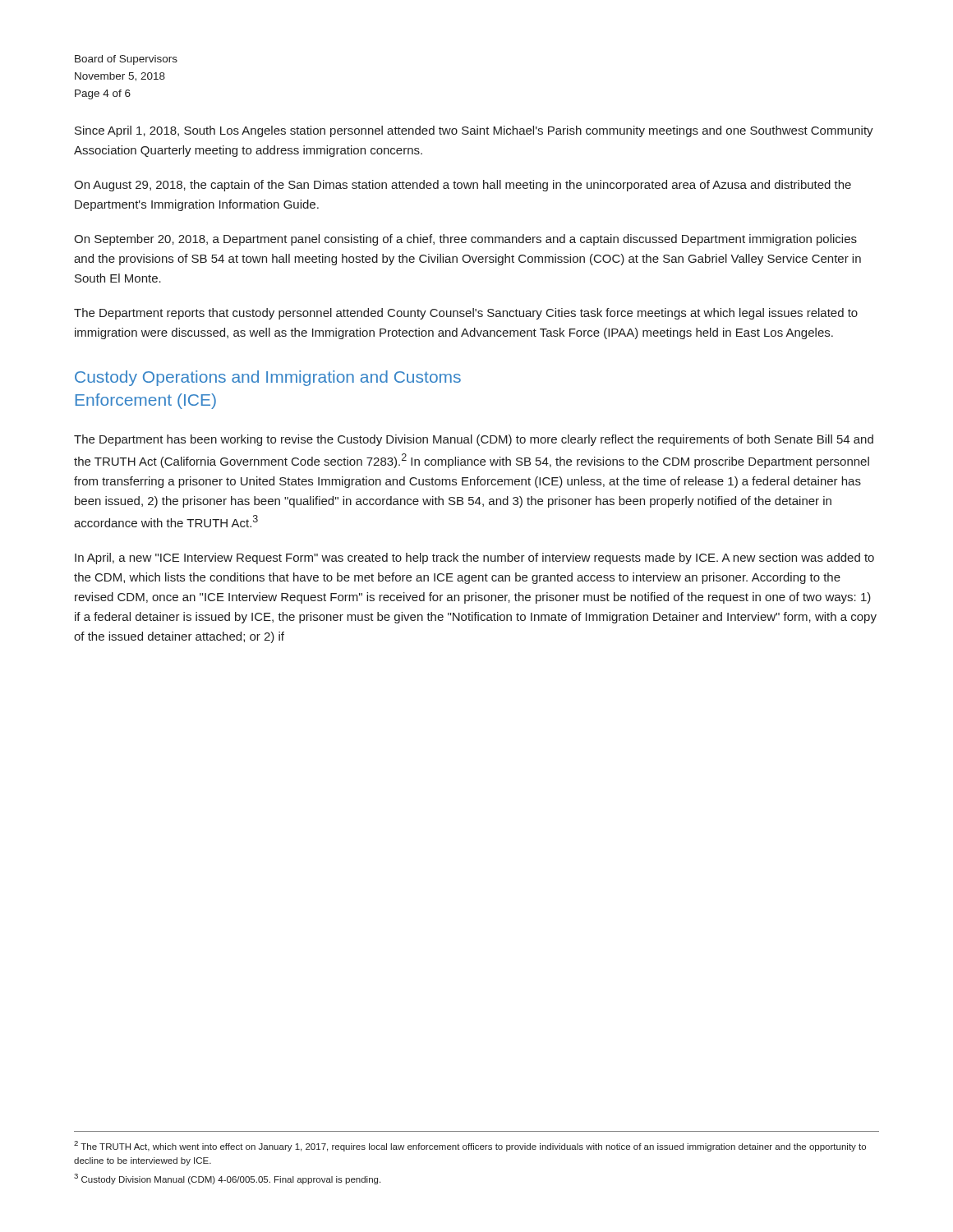This screenshot has width=953, height=1232.
Task: Locate the block of text that opens with "On September 20, 2018, a Department panel"
Action: [x=468, y=258]
